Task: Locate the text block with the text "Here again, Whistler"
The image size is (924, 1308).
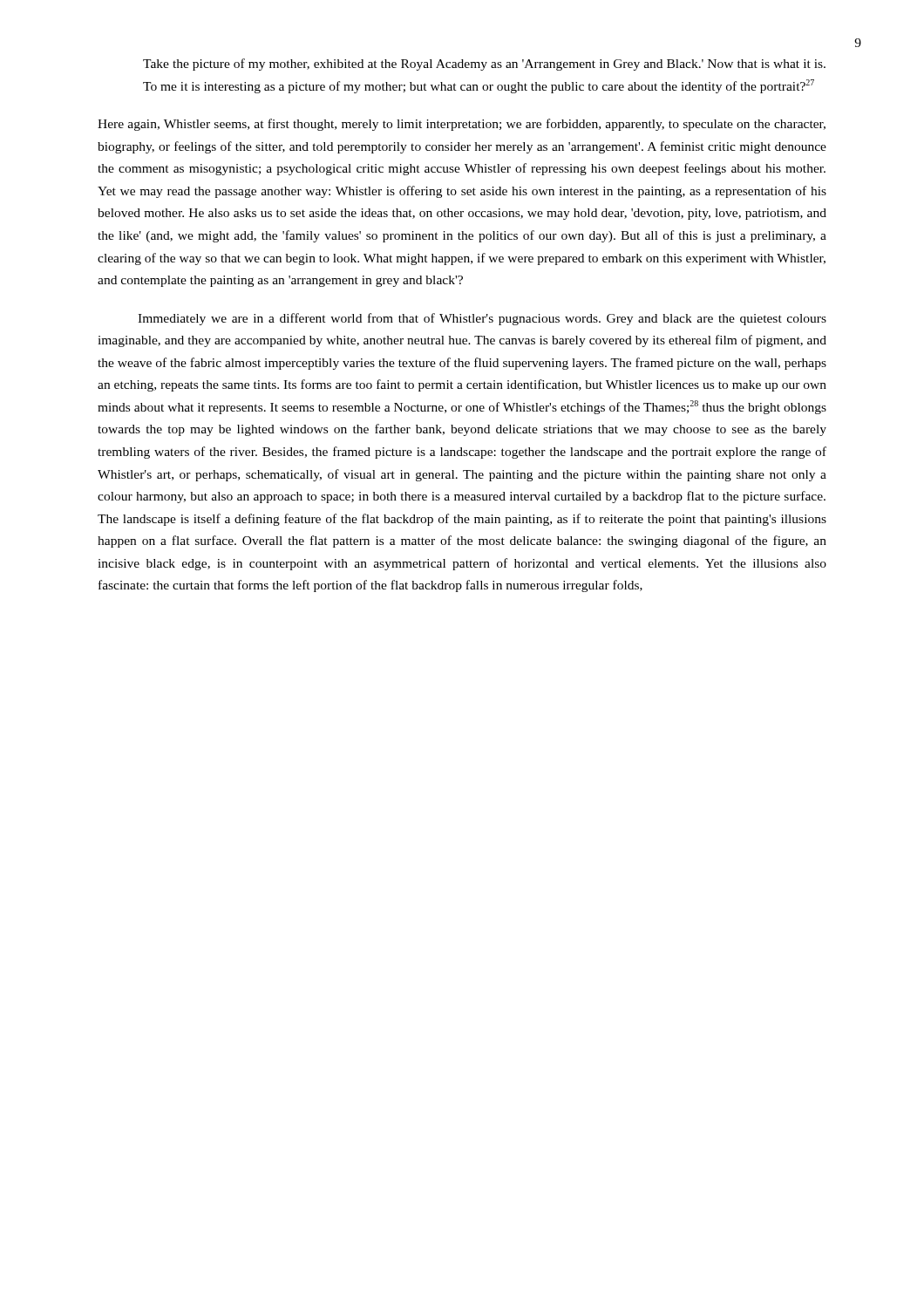Action: click(x=462, y=202)
